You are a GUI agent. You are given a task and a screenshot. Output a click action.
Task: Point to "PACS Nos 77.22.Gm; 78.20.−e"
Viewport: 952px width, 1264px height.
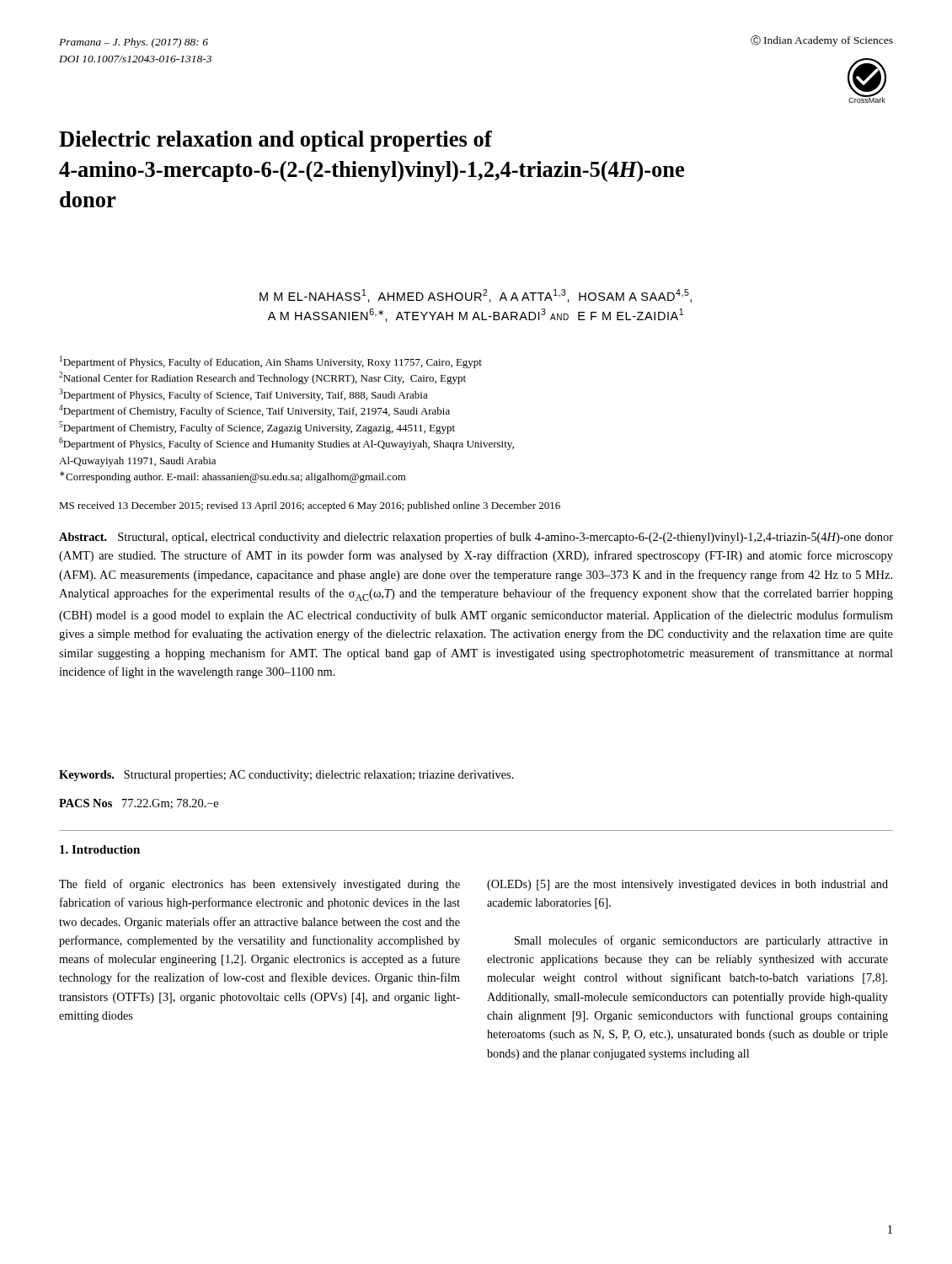[x=139, y=803]
